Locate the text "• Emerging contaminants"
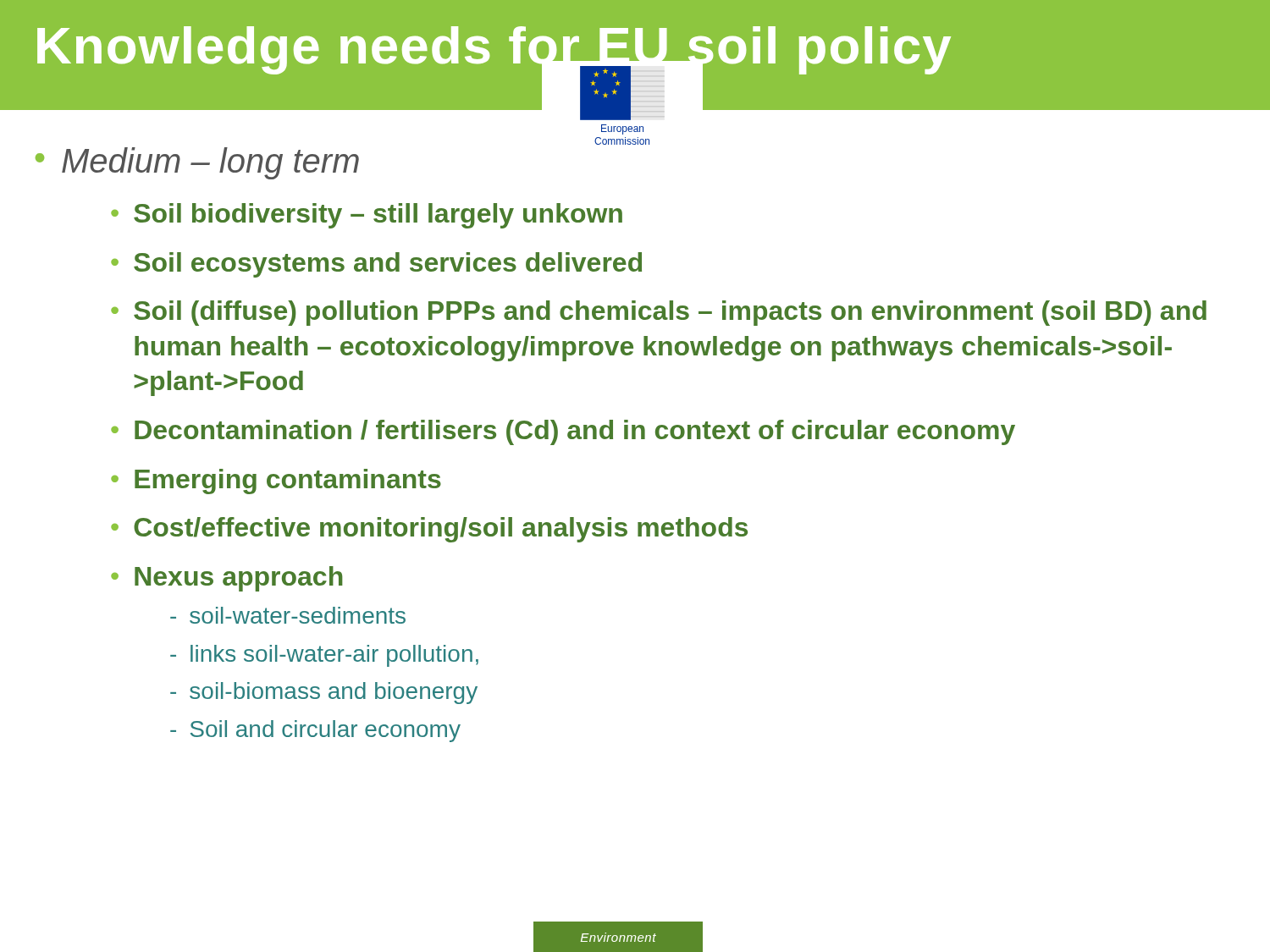Screen dimensions: 952x1270 coord(276,479)
